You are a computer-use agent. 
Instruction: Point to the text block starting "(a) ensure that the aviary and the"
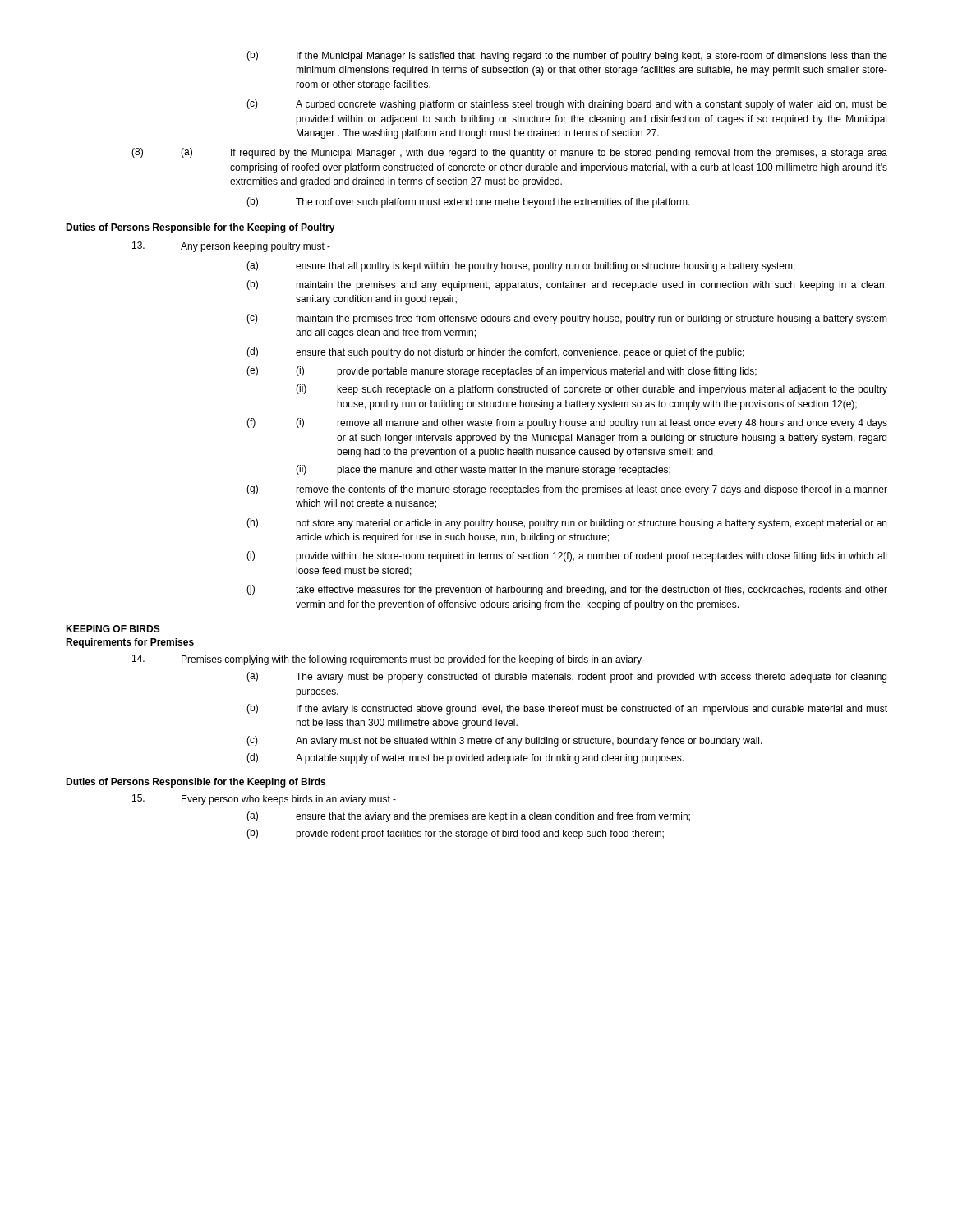pos(567,817)
